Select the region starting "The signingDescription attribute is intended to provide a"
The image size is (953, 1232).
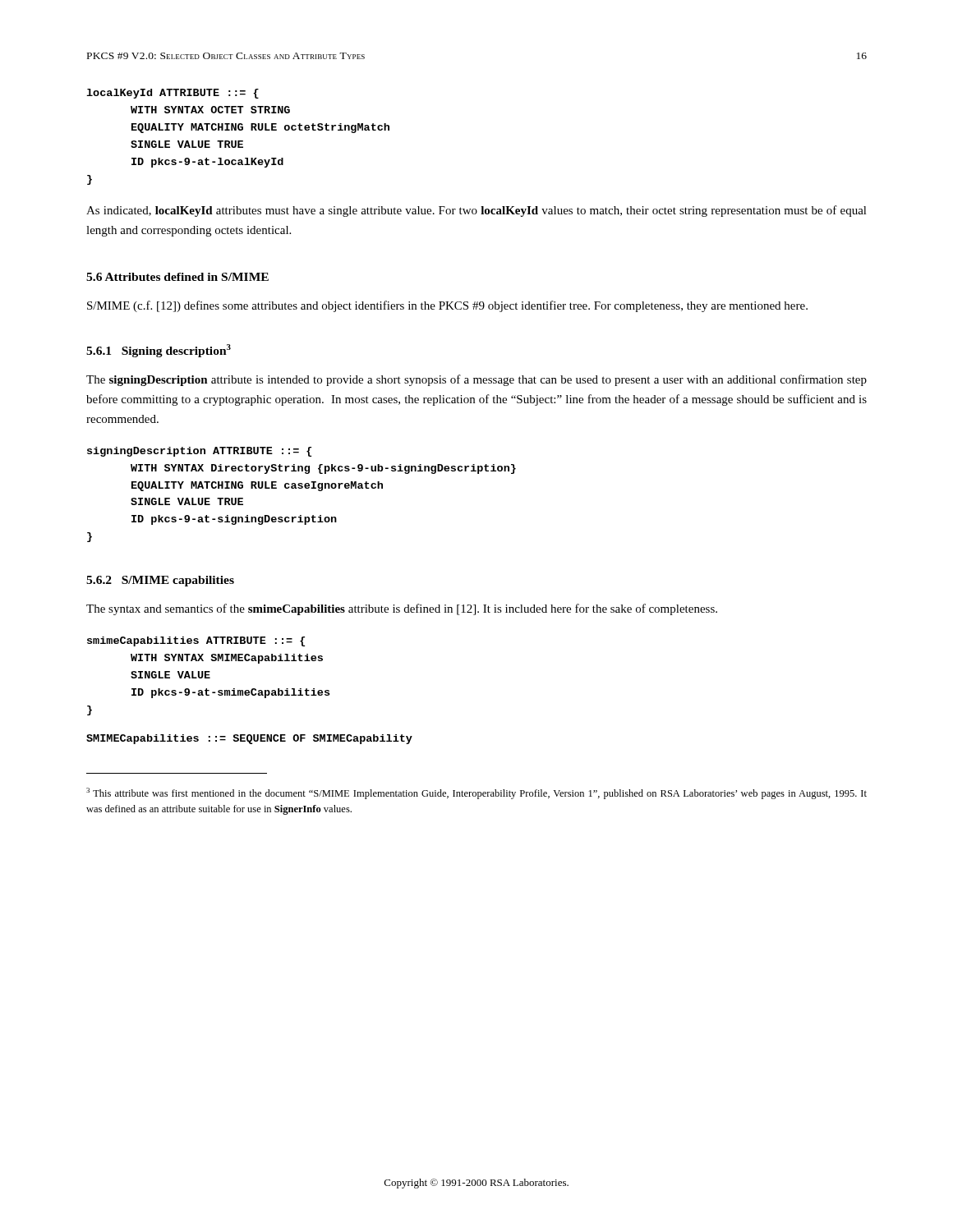pyautogui.click(x=476, y=399)
